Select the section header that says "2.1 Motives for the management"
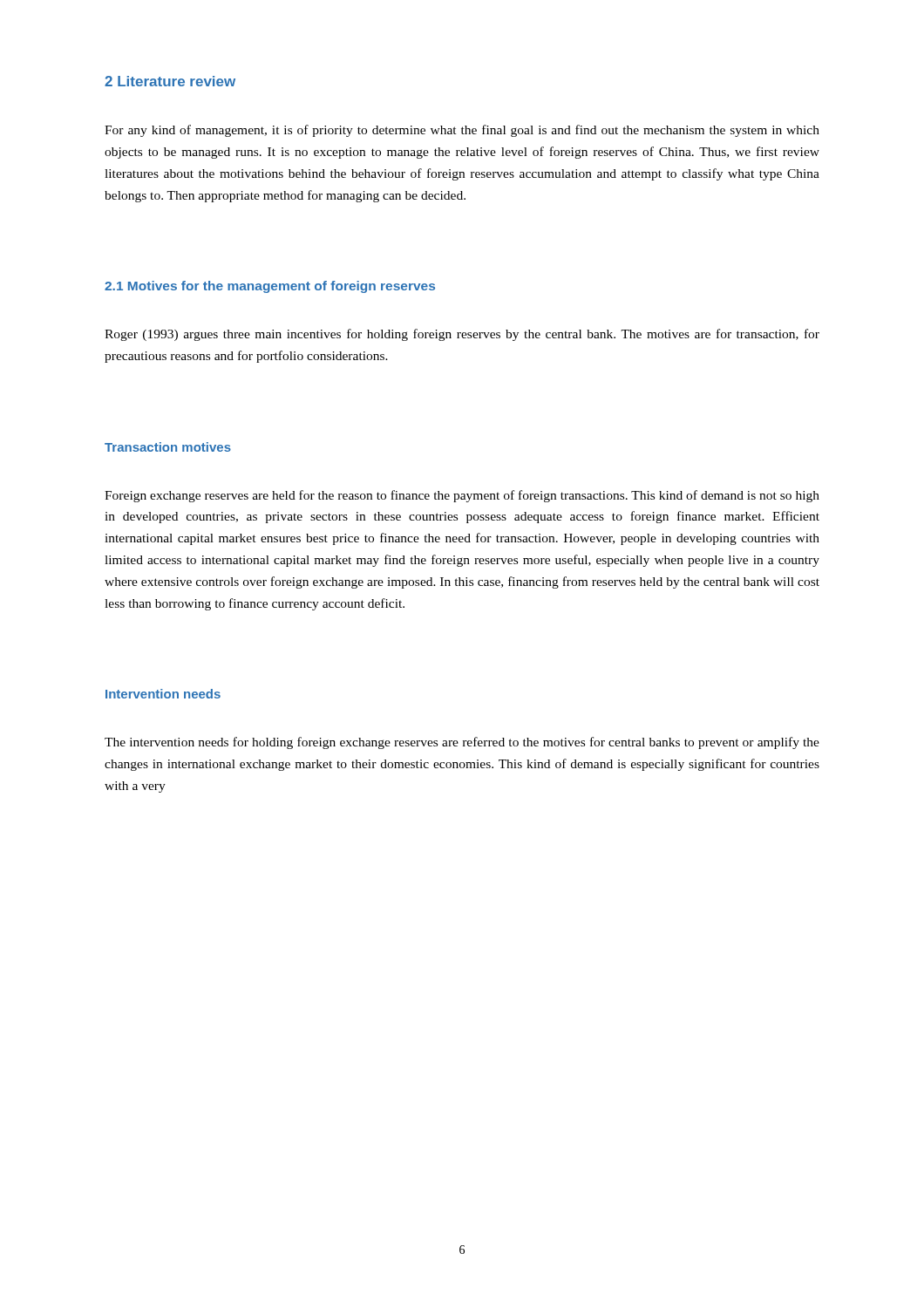Viewport: 924px width, 1308px height. (270, 286)
